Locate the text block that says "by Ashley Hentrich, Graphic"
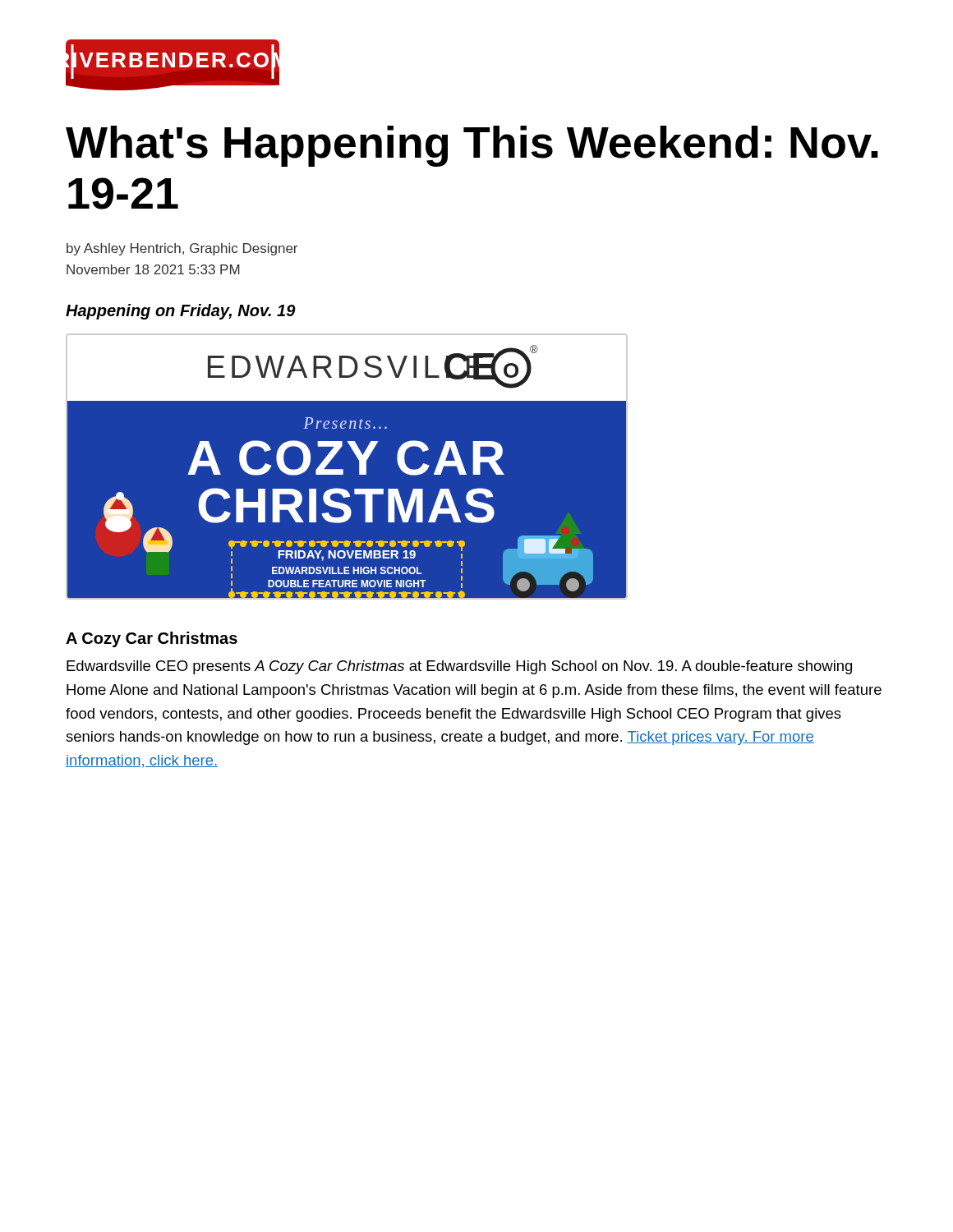Viewport: 953px width, 1232px height. (182, 259)
